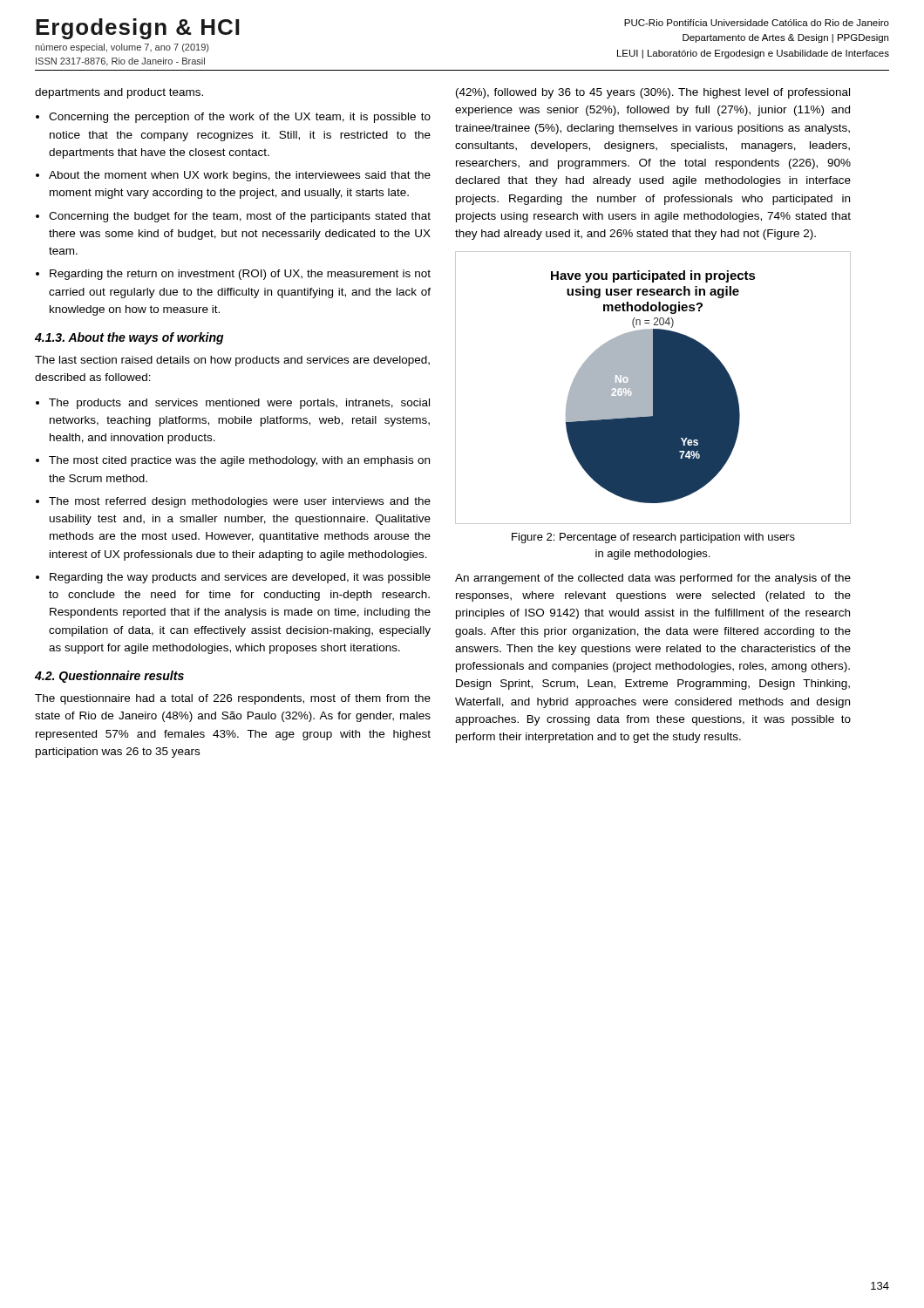Click the passage that begins "Concerning the perception"

(x=240, y=134)
